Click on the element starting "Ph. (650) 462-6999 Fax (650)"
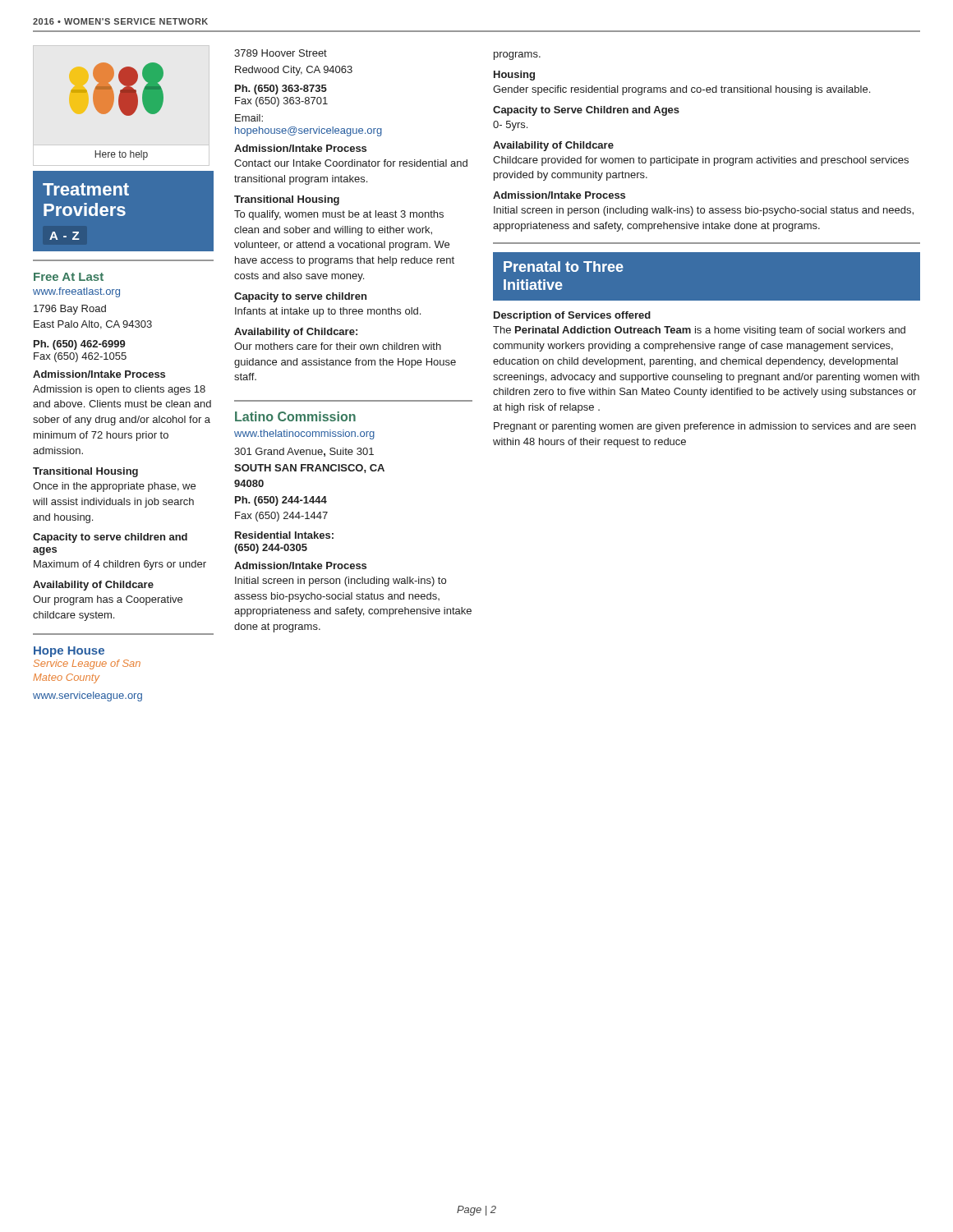 point(80,350)
